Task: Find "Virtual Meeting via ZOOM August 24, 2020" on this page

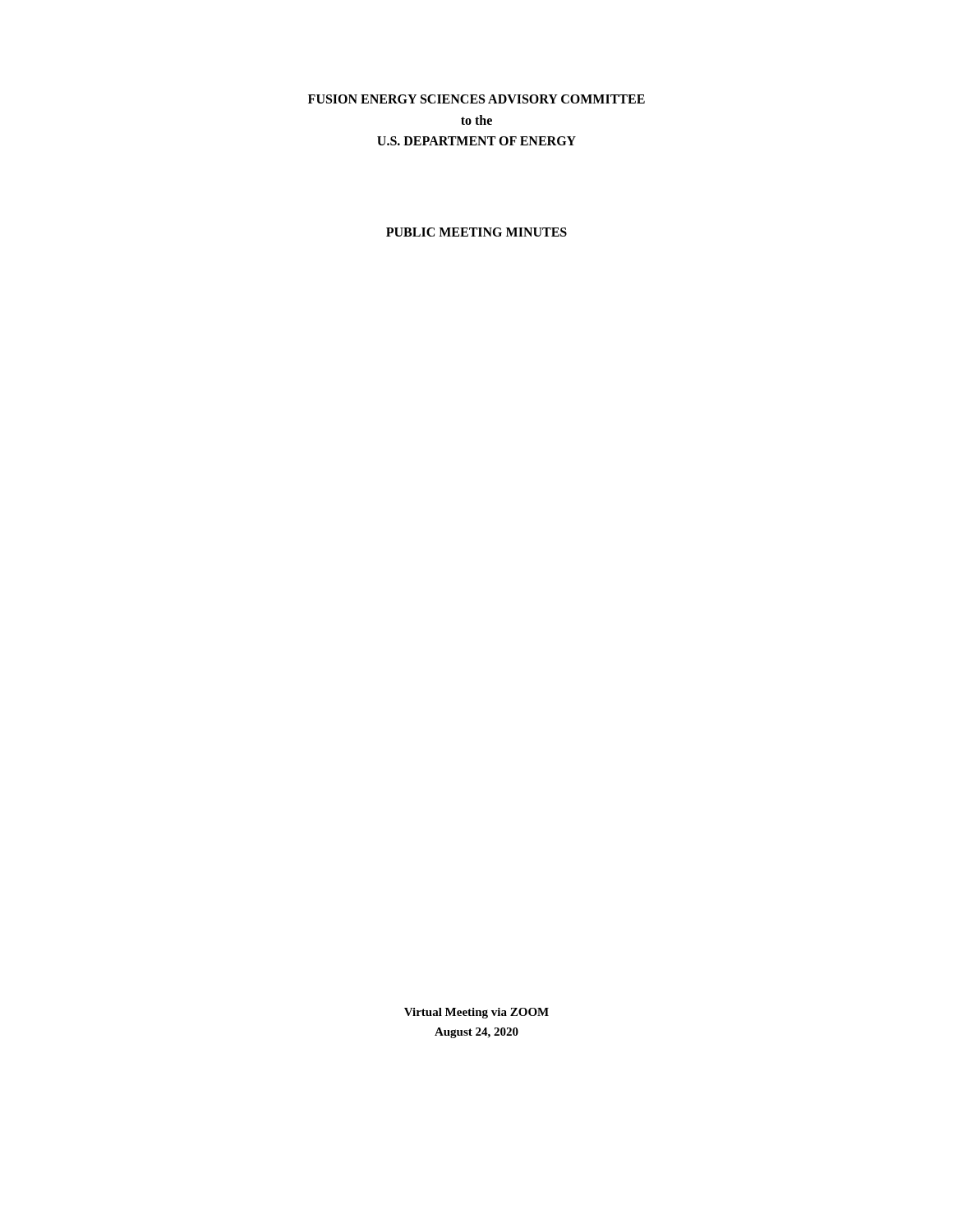Action: (476, 1022)
